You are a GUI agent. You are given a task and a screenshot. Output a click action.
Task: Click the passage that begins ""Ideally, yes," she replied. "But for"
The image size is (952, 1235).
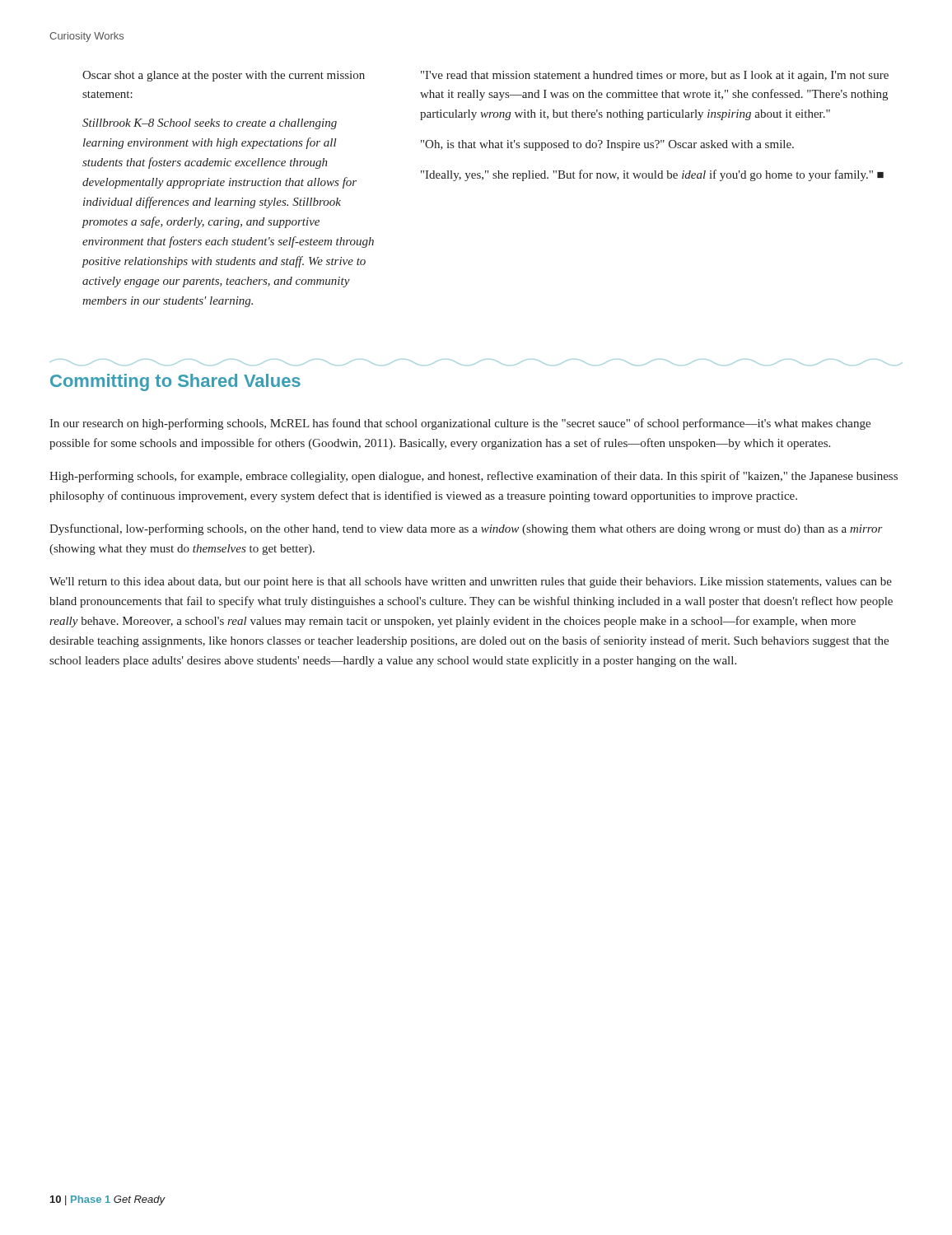click(652, 175)
